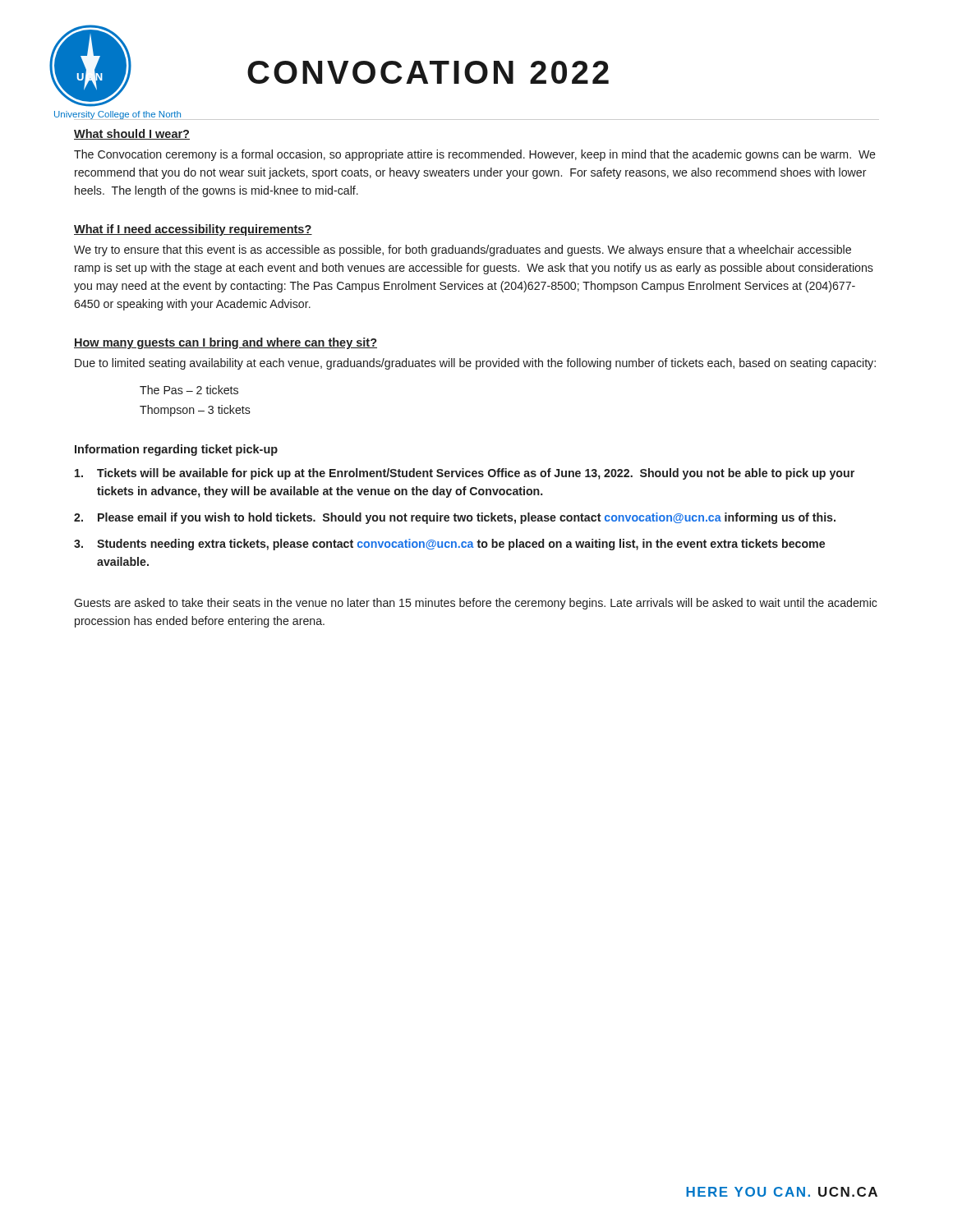
Task: Find the element starting "How many guests"
Action: (226, 342)
